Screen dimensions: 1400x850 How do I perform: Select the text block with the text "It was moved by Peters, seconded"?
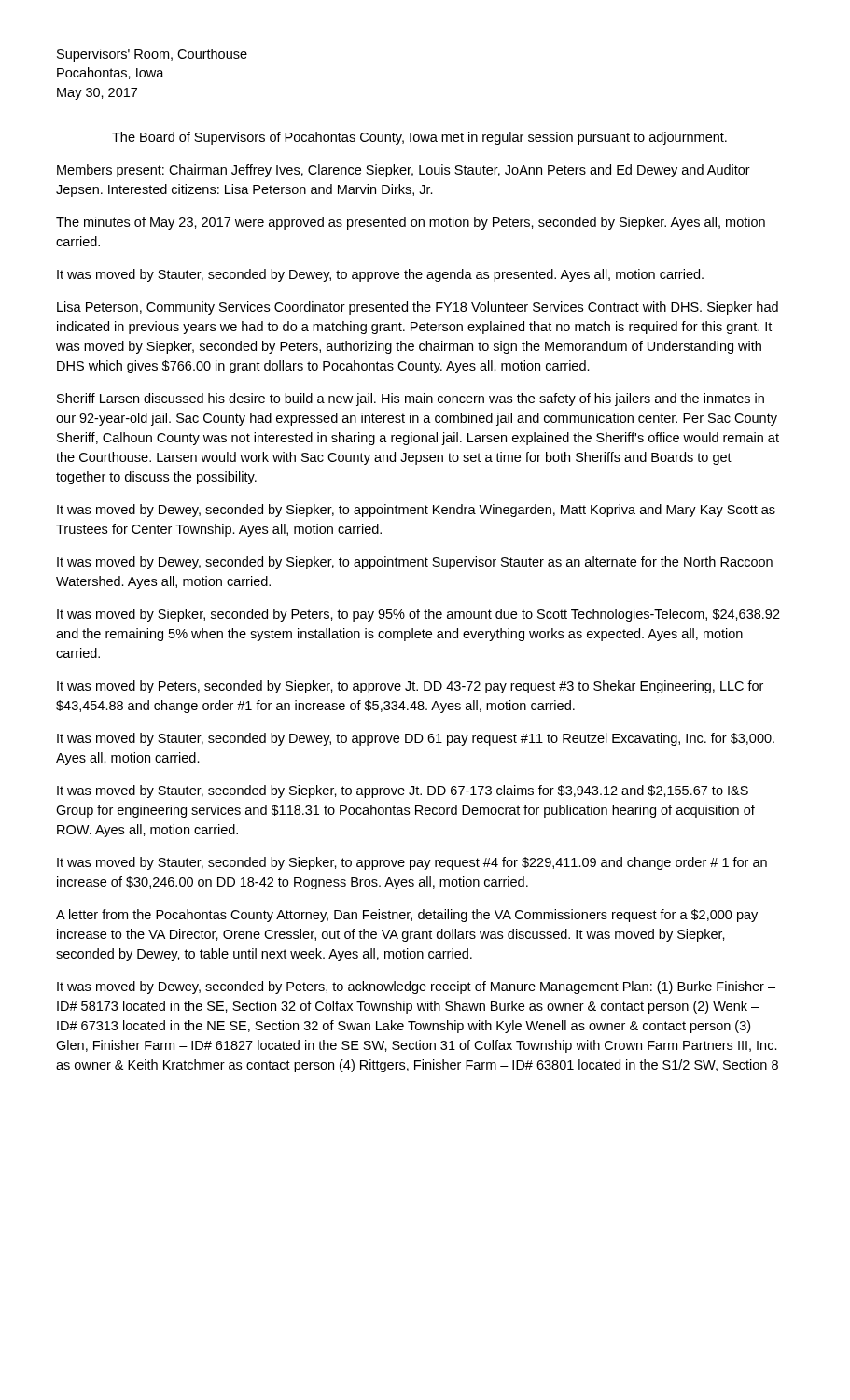(410, 696)
